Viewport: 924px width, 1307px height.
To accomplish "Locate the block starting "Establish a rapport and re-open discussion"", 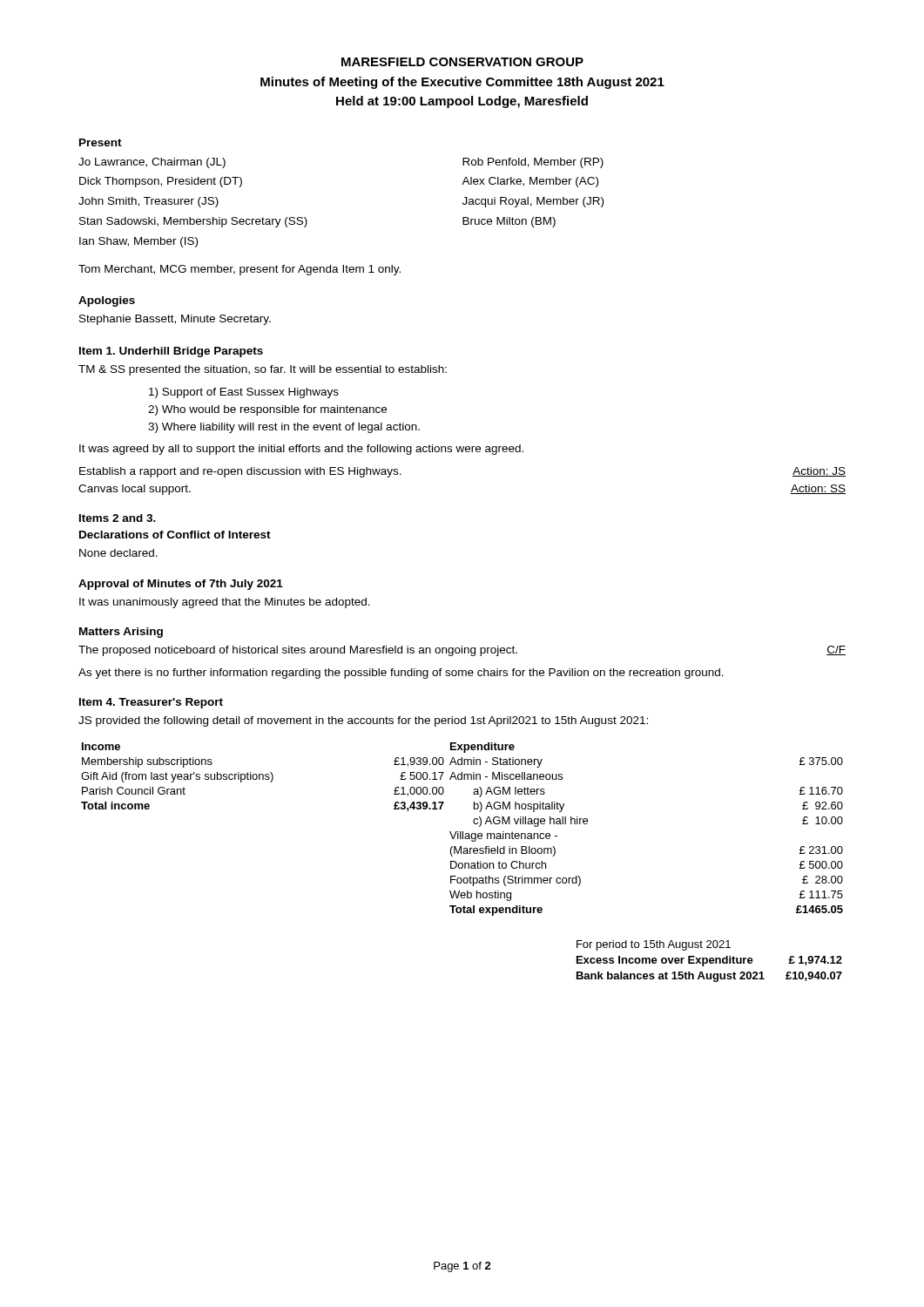I will tap(238, 472).
